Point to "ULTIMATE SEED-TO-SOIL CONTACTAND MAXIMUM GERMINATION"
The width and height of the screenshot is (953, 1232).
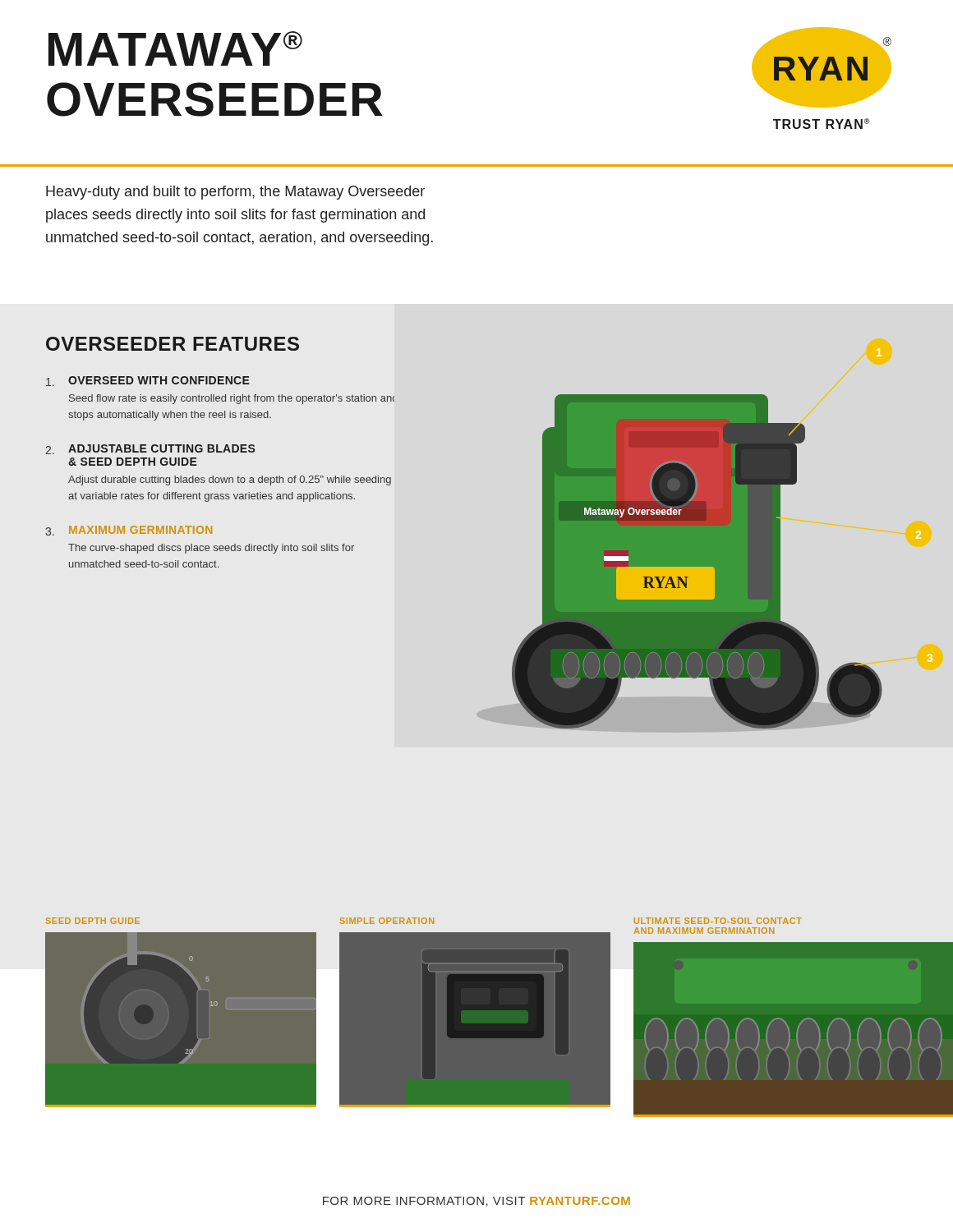pos(718,926)
